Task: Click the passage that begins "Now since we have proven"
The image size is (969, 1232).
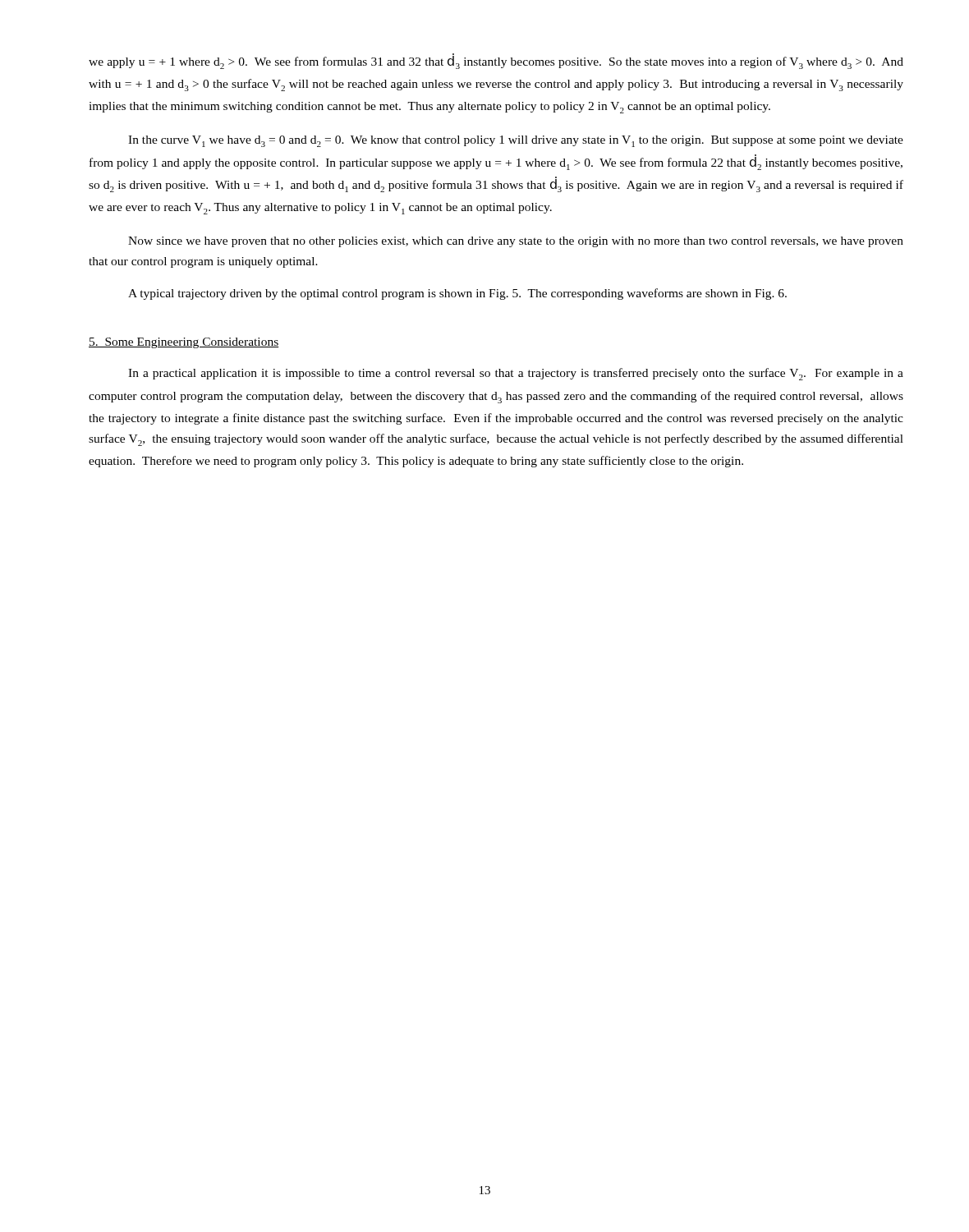Action: (496, 251)
